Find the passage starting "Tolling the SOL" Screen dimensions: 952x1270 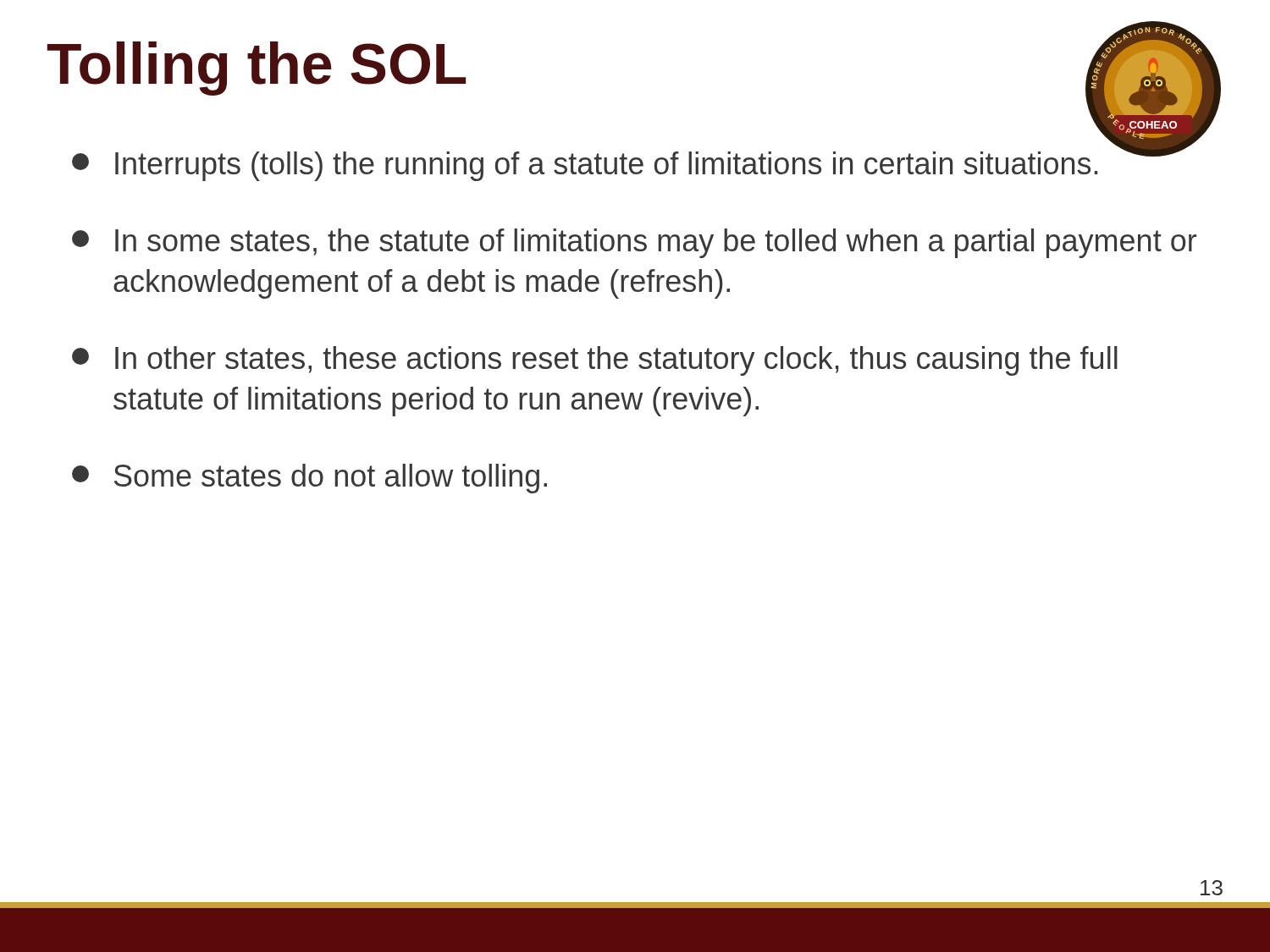[x=257, y=64]
